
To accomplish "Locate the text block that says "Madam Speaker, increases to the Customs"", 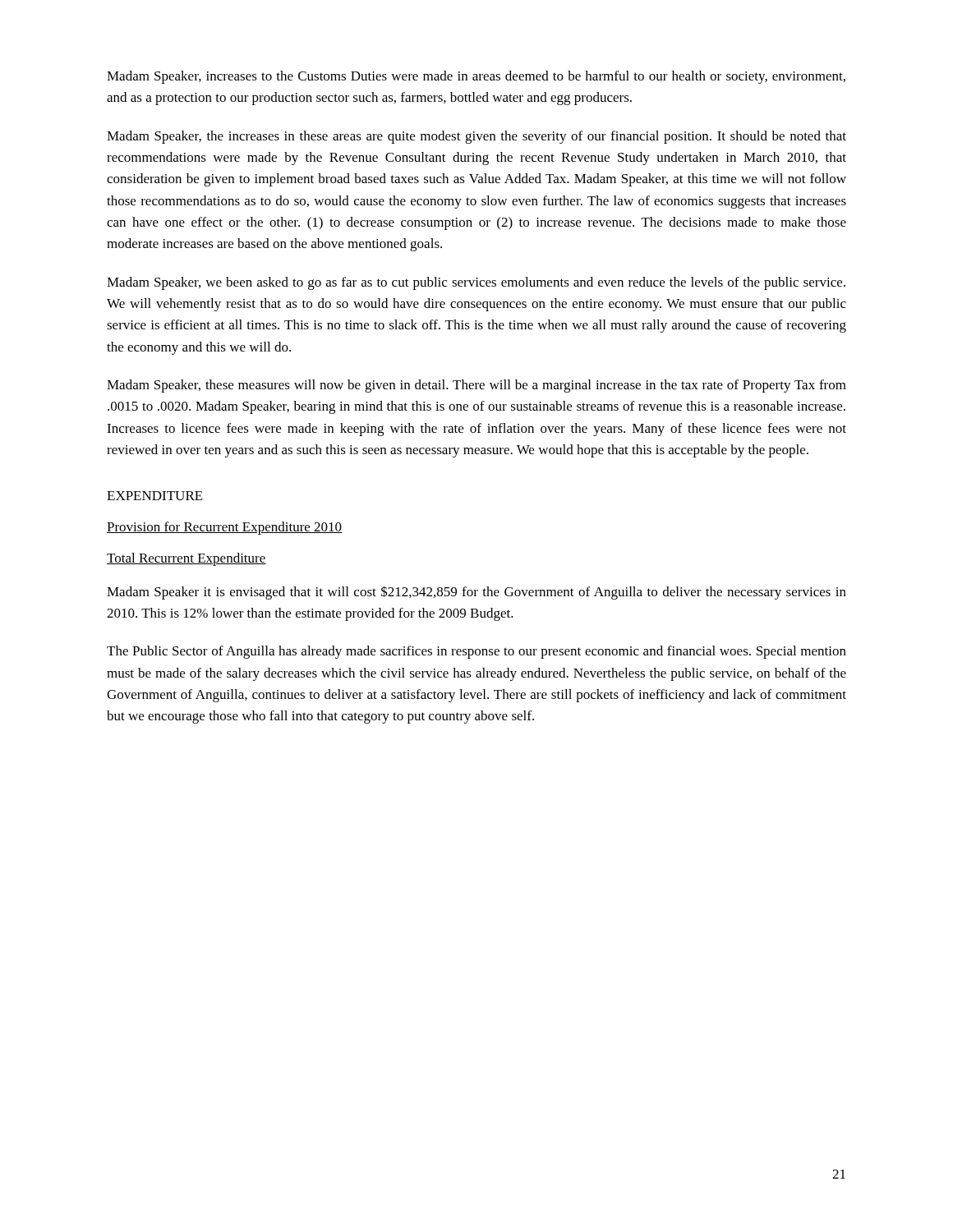I will pos(476,87).
